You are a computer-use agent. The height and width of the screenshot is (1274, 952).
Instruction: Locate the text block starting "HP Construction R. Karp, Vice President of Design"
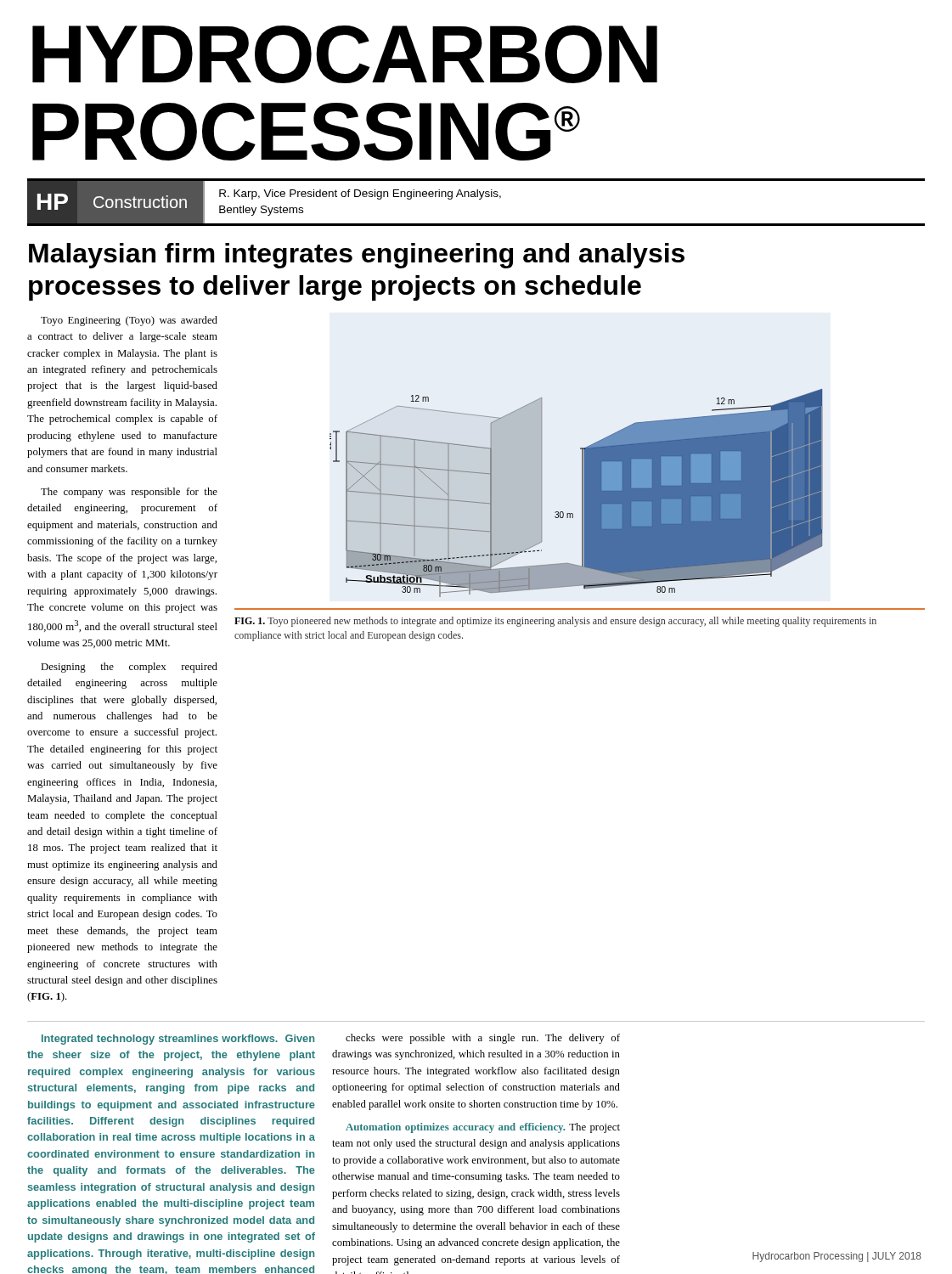click(x=271, y=202)
